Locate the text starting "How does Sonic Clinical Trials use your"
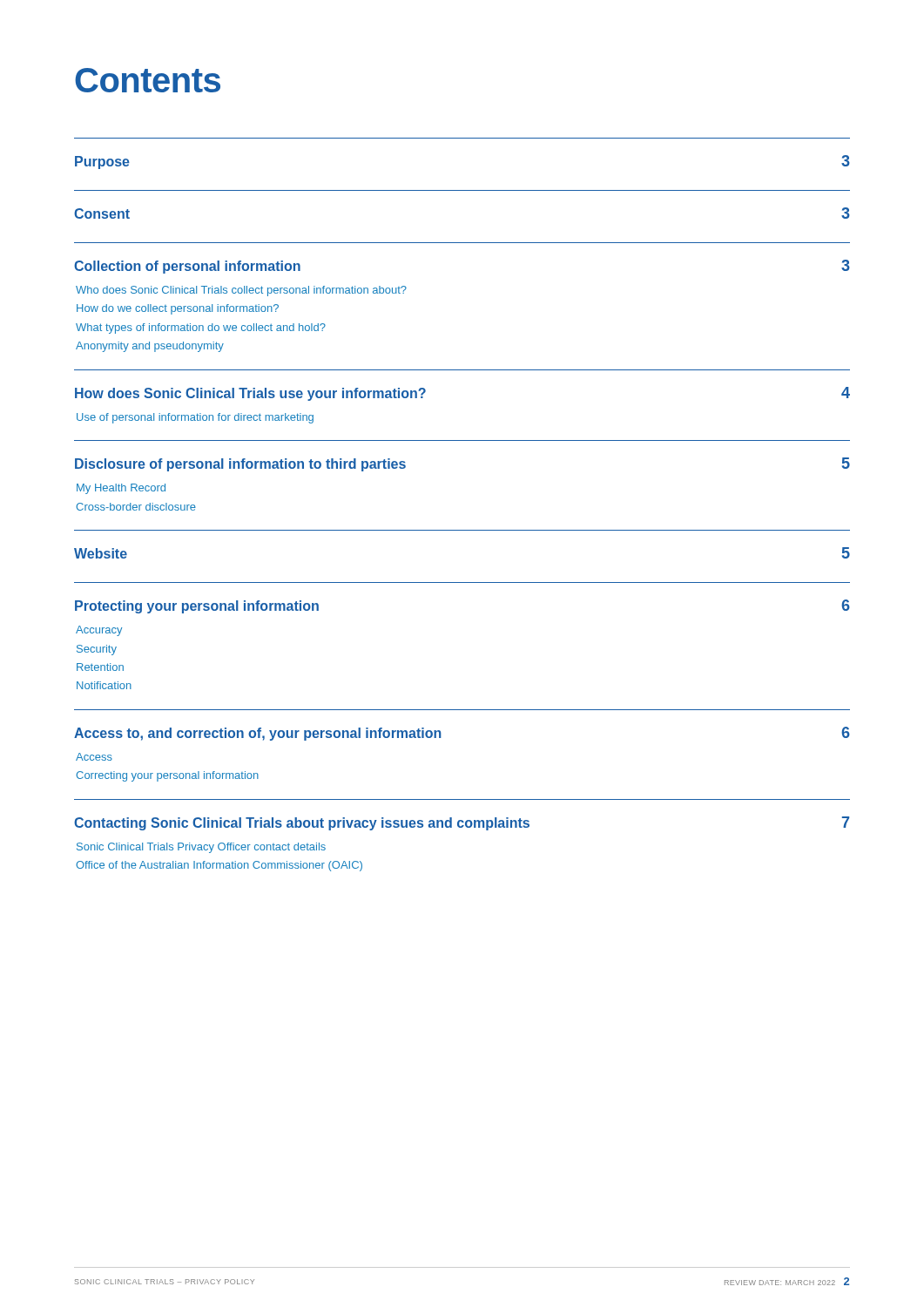 254,393
